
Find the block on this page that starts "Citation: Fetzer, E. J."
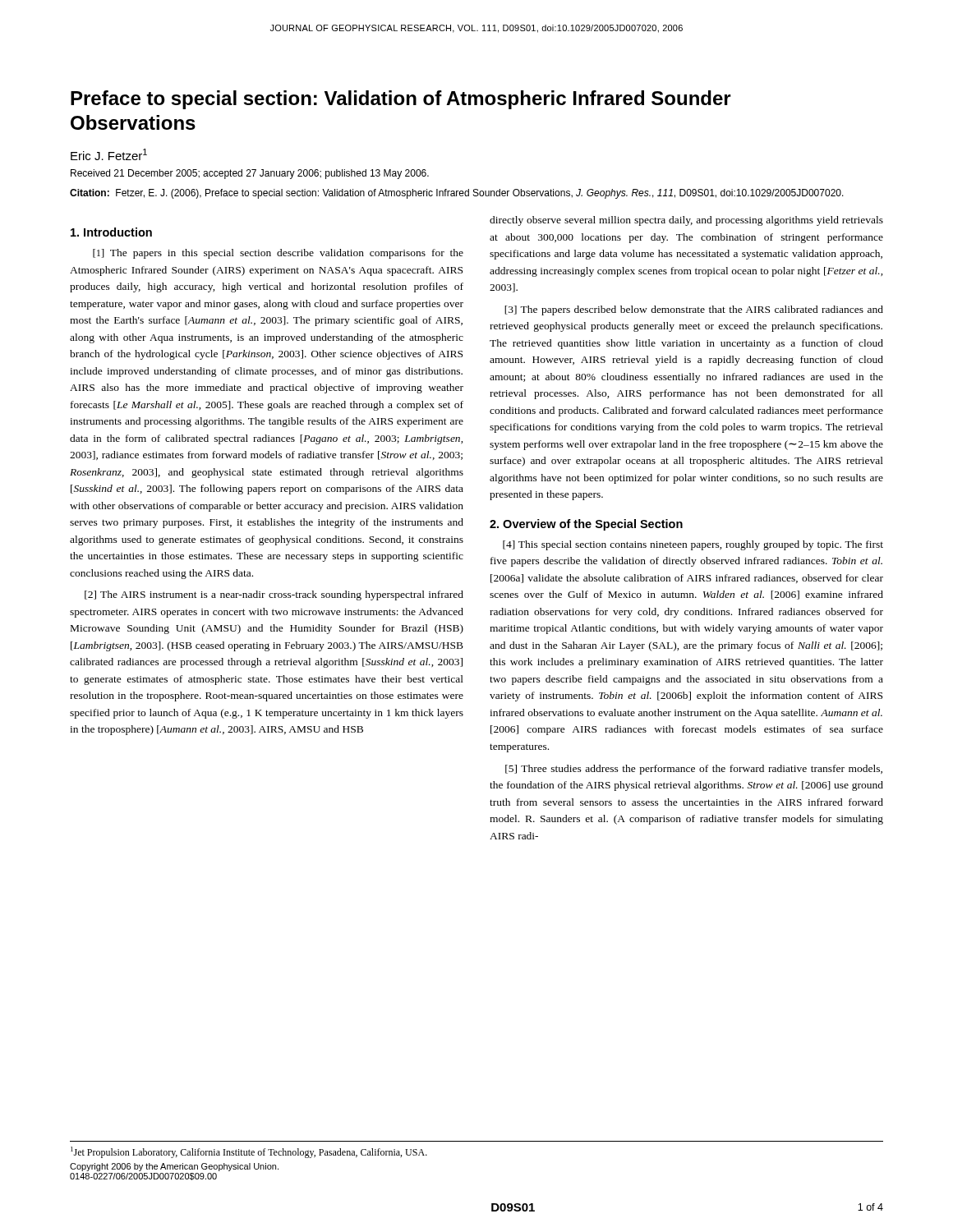coord(457,193)
